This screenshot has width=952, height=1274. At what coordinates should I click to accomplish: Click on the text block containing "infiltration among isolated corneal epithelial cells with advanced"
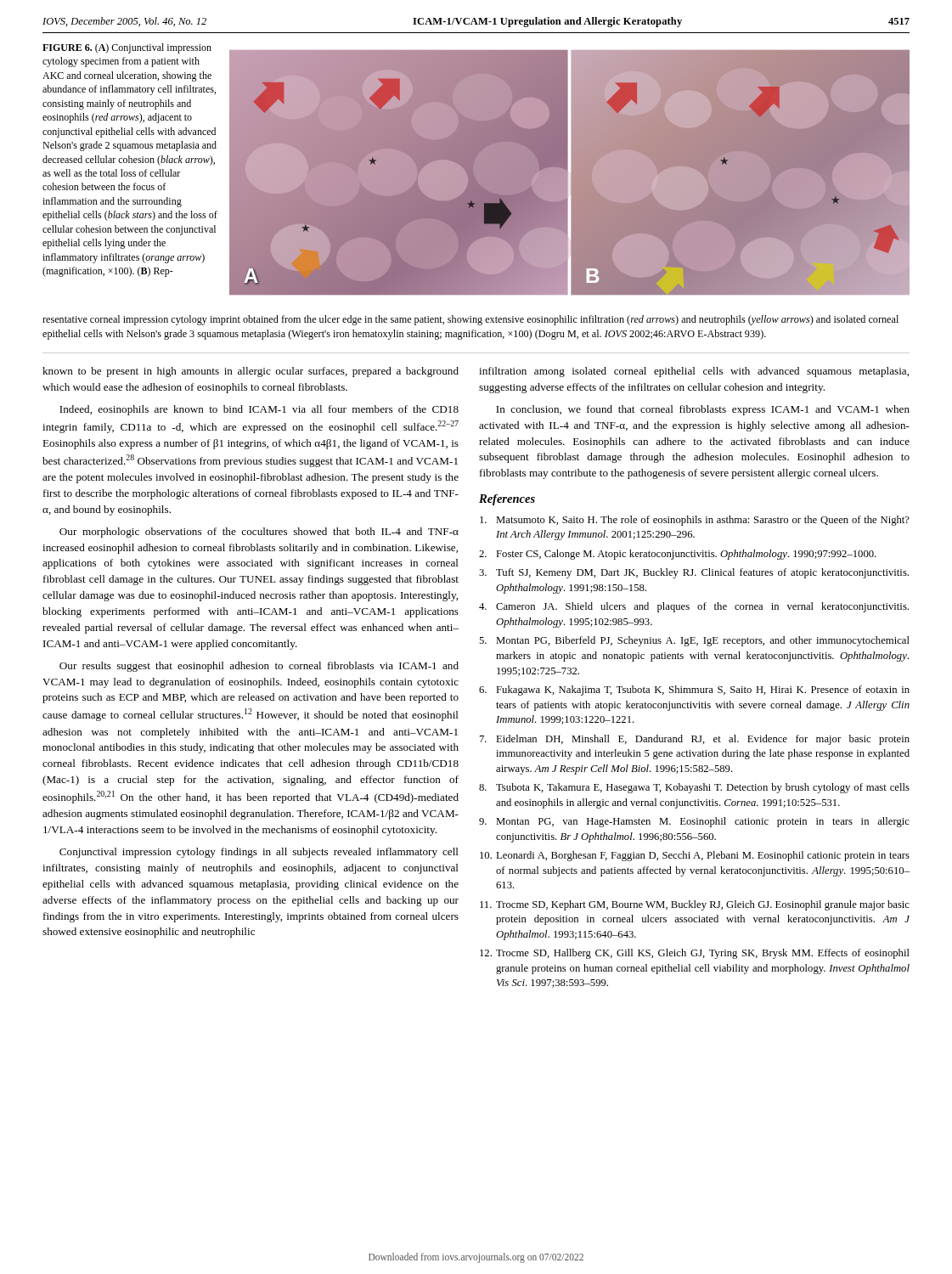[x=694, y=380]
